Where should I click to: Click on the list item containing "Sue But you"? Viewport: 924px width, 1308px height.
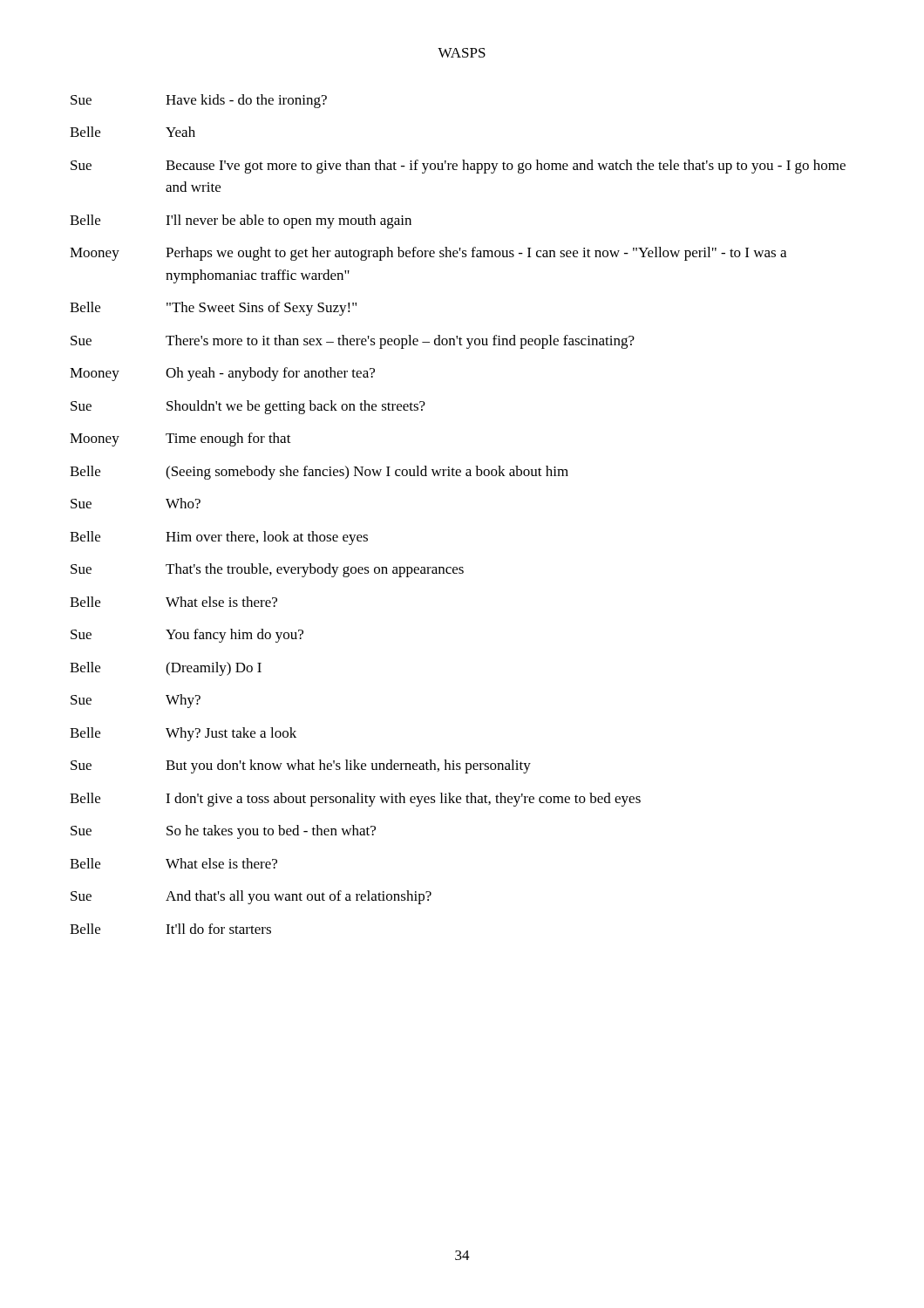click(462, 765)
